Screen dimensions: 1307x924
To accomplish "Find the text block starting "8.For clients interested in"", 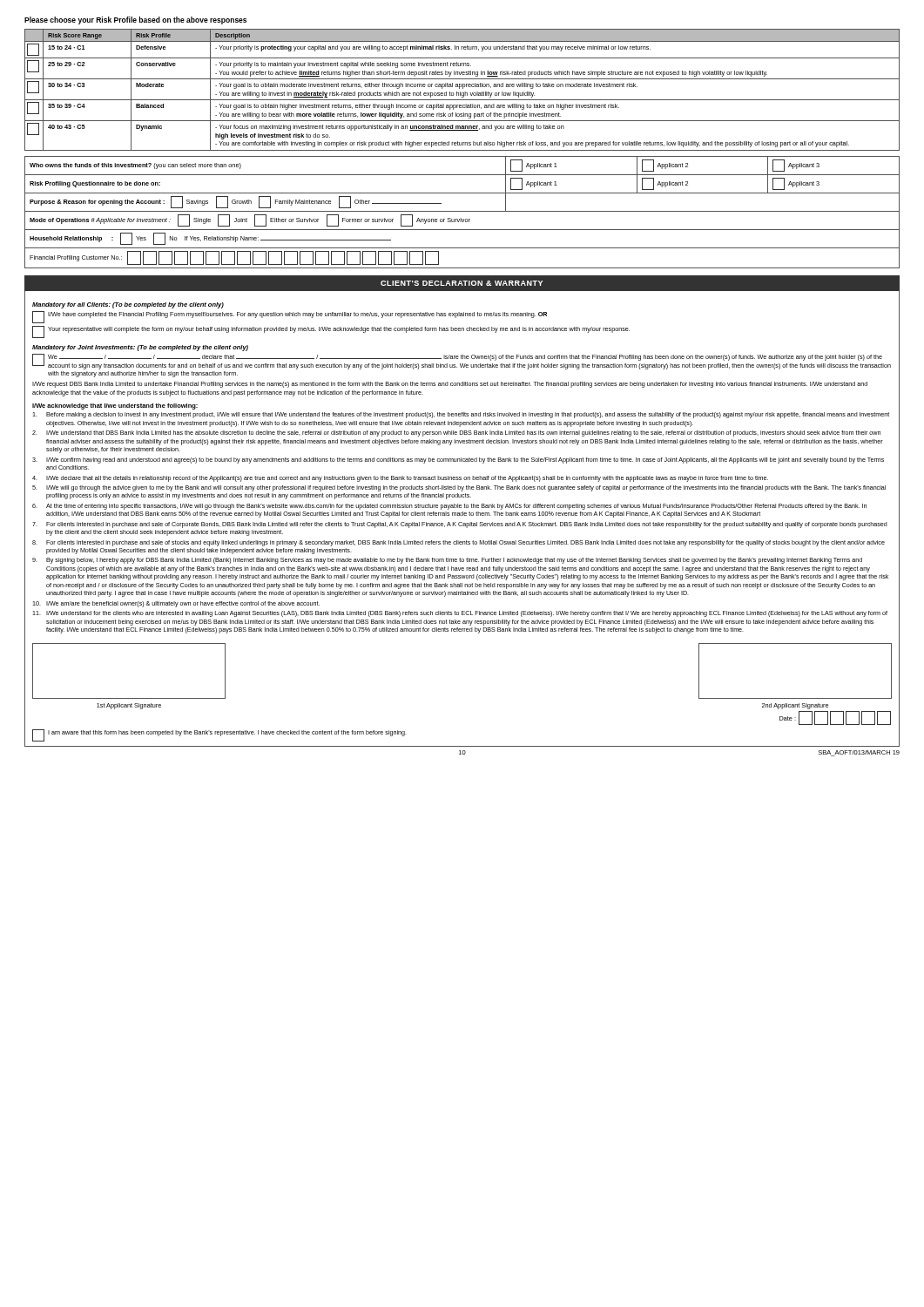I will [x=462, y=547].
